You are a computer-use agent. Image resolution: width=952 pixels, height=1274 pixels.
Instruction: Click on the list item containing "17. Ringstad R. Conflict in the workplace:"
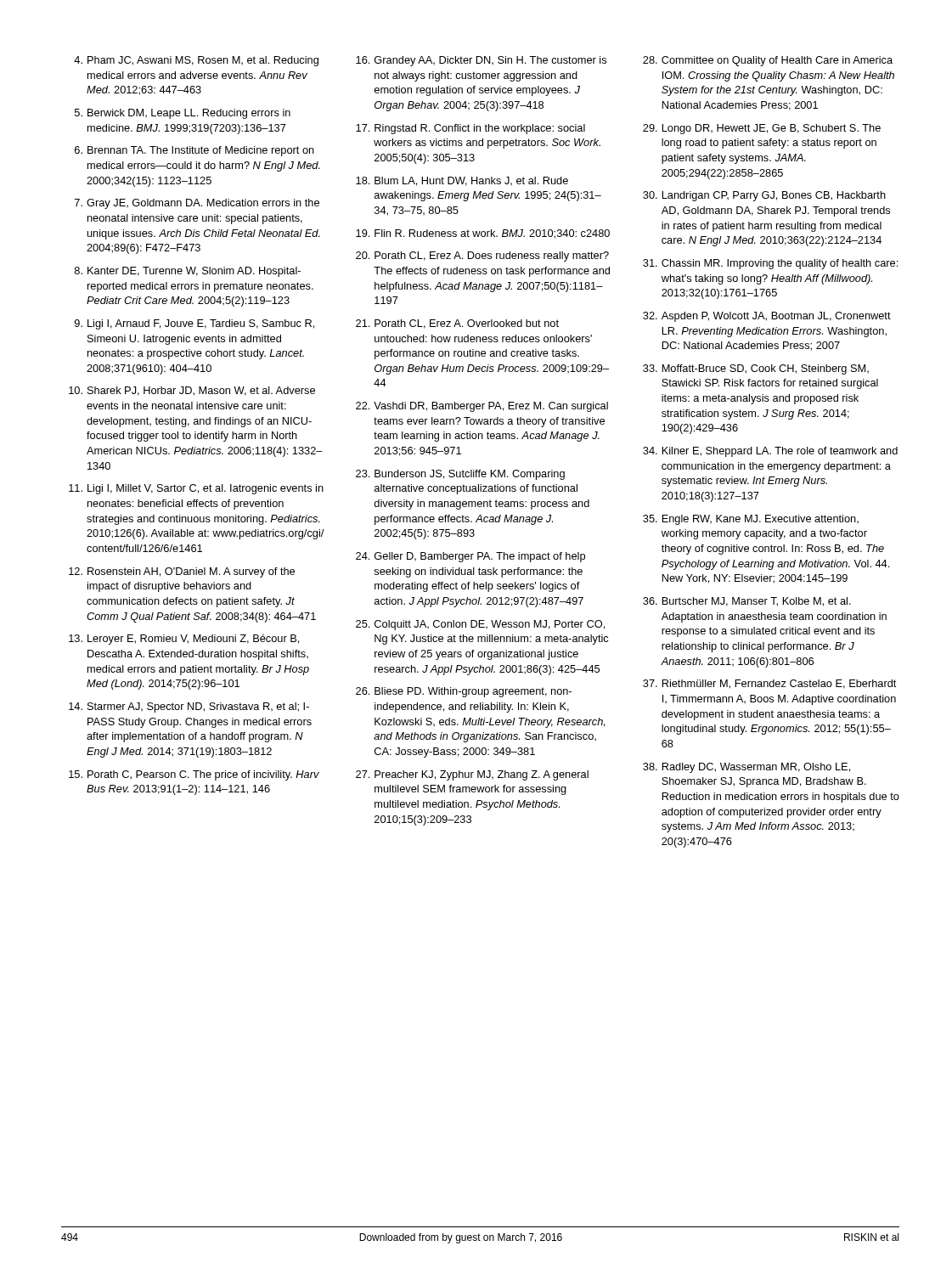point(480,143)
